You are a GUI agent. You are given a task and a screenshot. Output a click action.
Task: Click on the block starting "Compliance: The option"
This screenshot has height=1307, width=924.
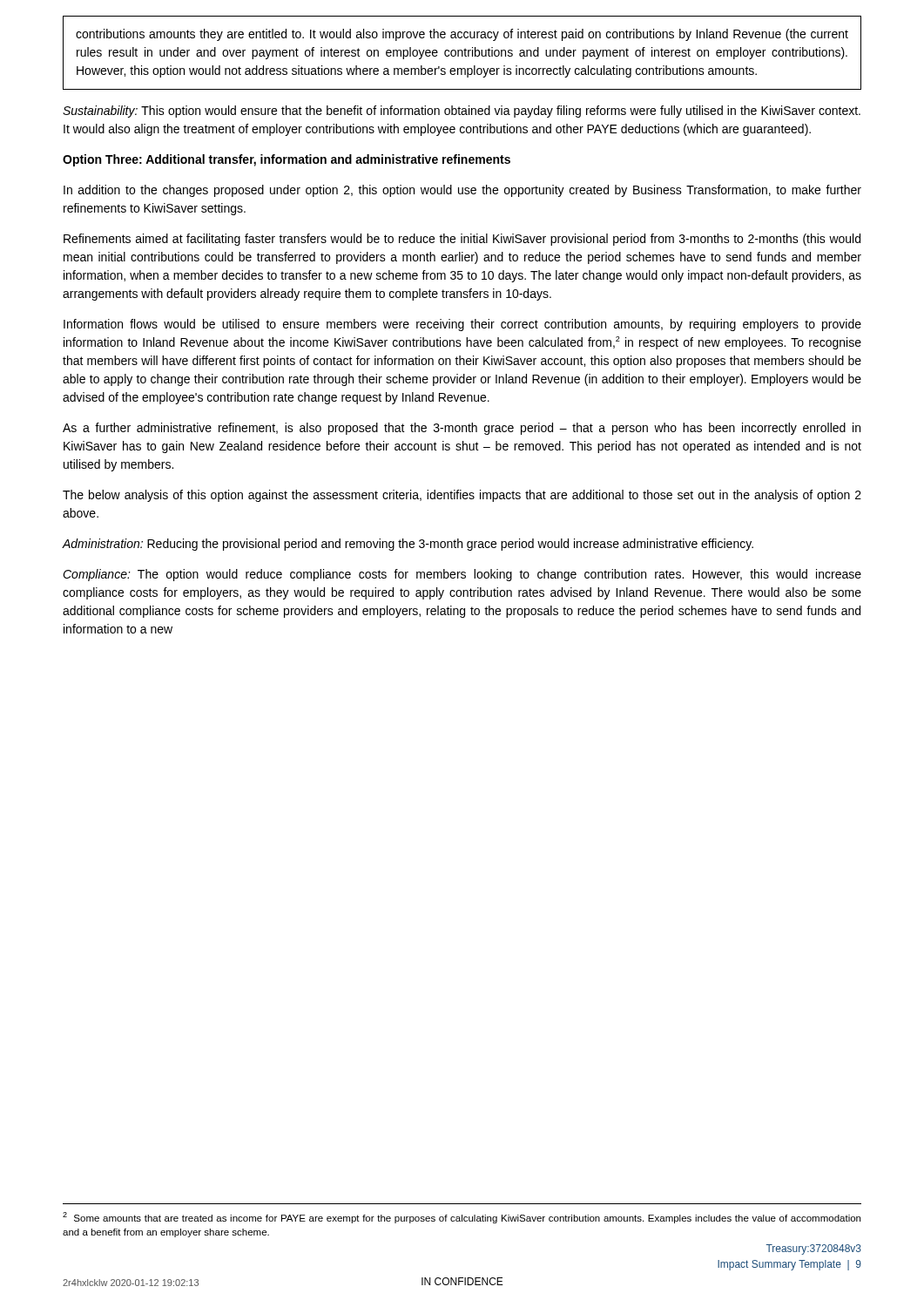click(462, 602)
